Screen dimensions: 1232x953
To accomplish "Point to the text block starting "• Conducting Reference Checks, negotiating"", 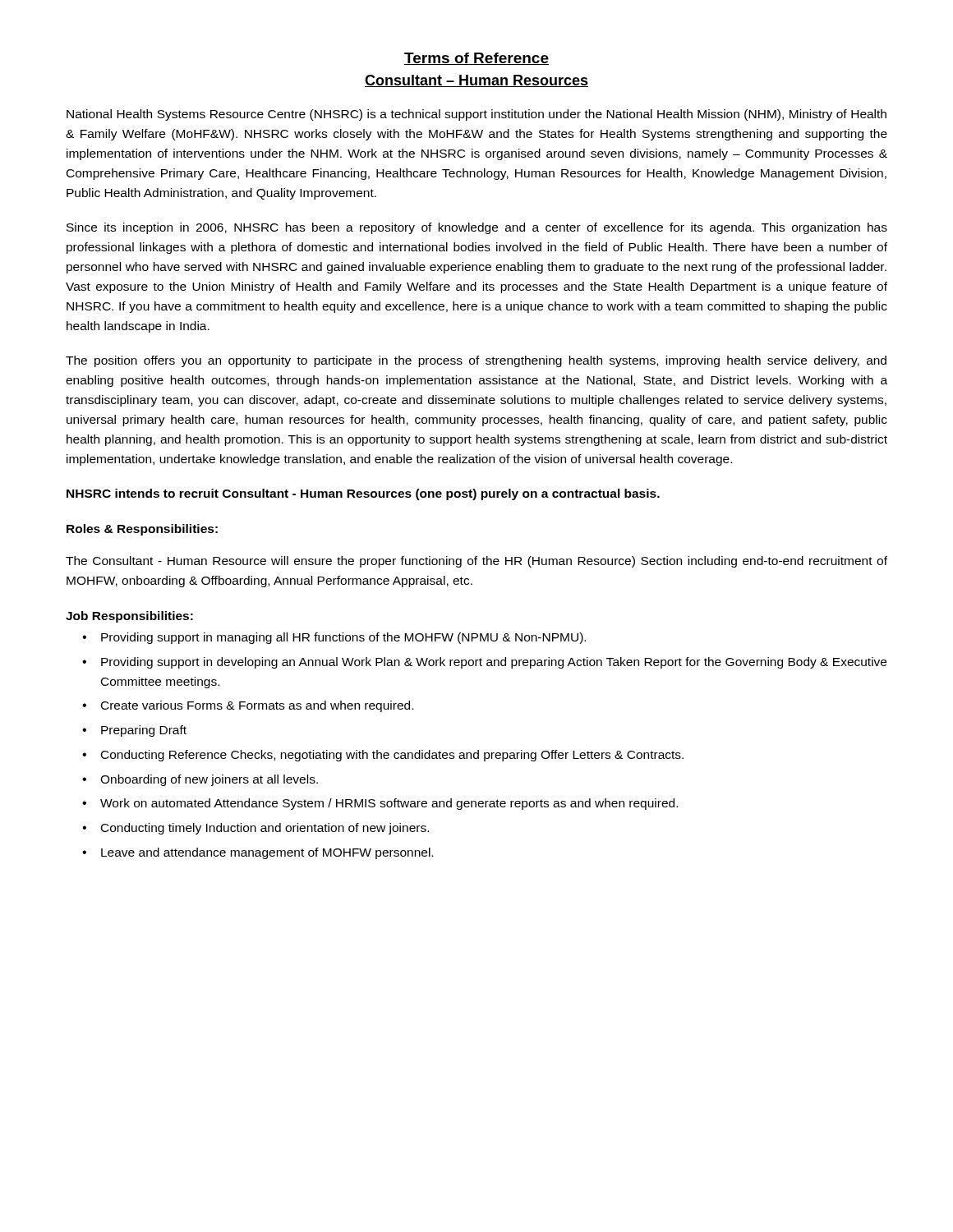I will pos(485,755).
